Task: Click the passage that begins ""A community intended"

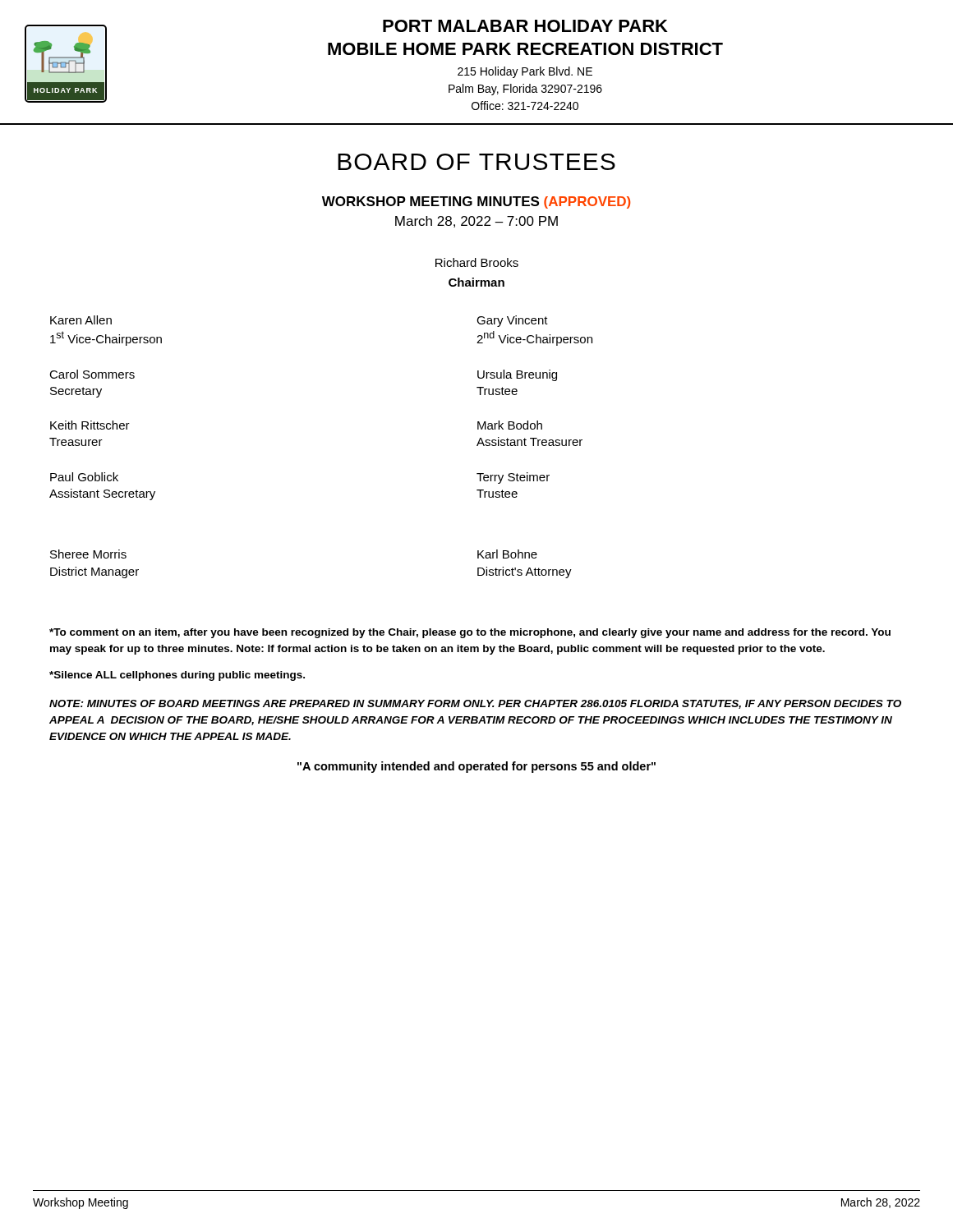Action: (x=476, y=766)
